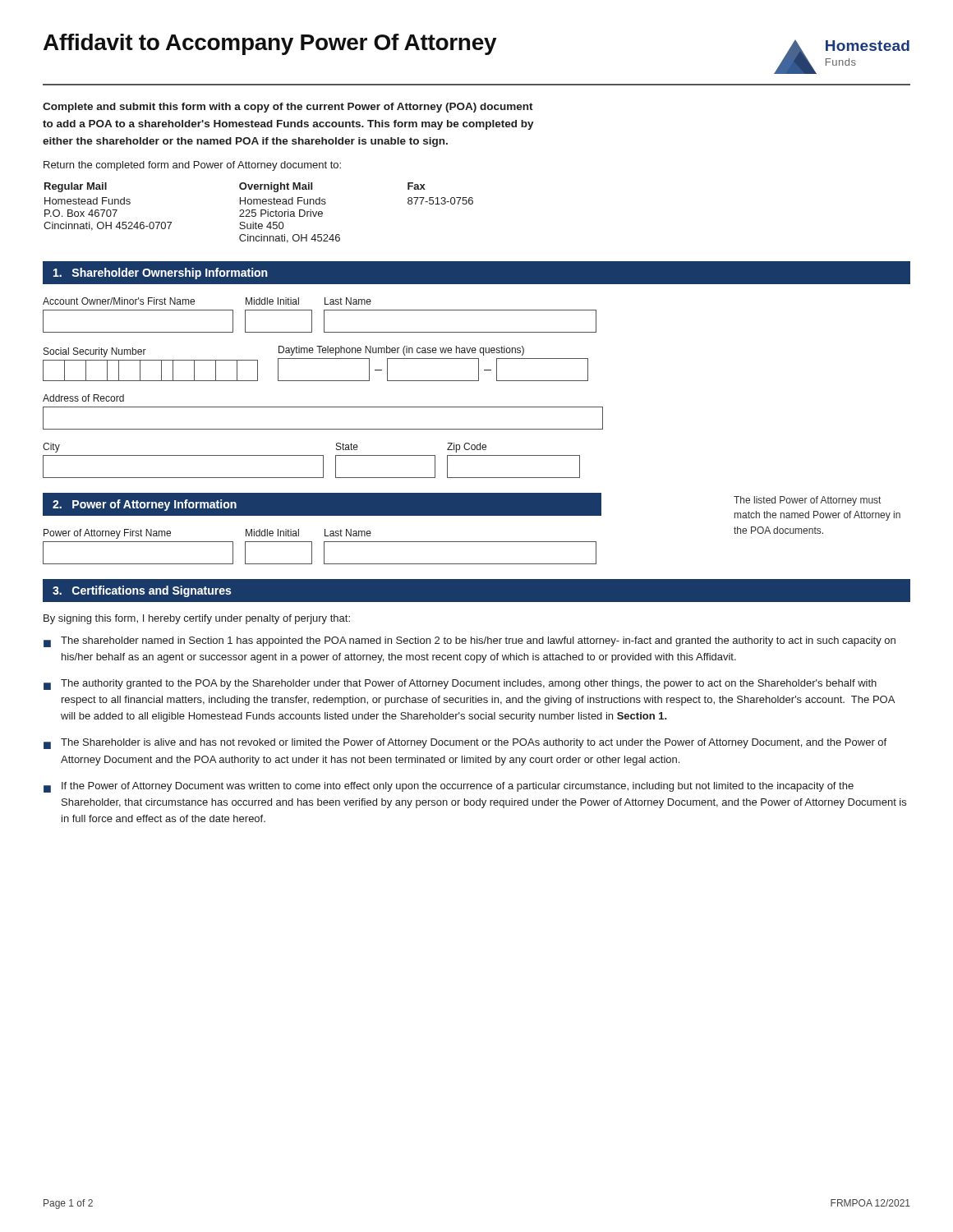
Task: Point to the passage starting "The listed Power"
Action: tap(817, 515)
